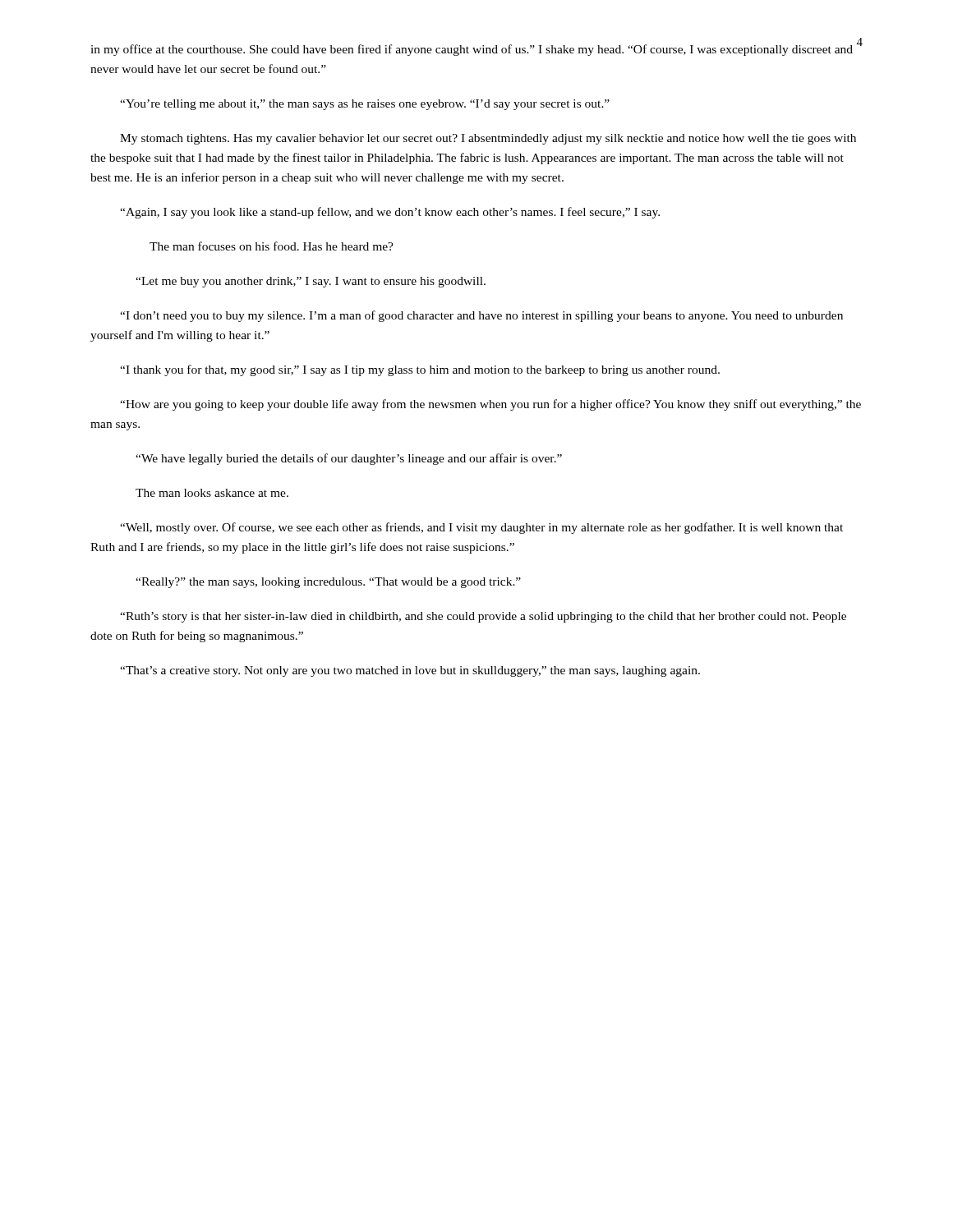Click on the passage starting "The man looks askance at me."
The width and height of the screenshot is (953, 1232).
point(212,493)
